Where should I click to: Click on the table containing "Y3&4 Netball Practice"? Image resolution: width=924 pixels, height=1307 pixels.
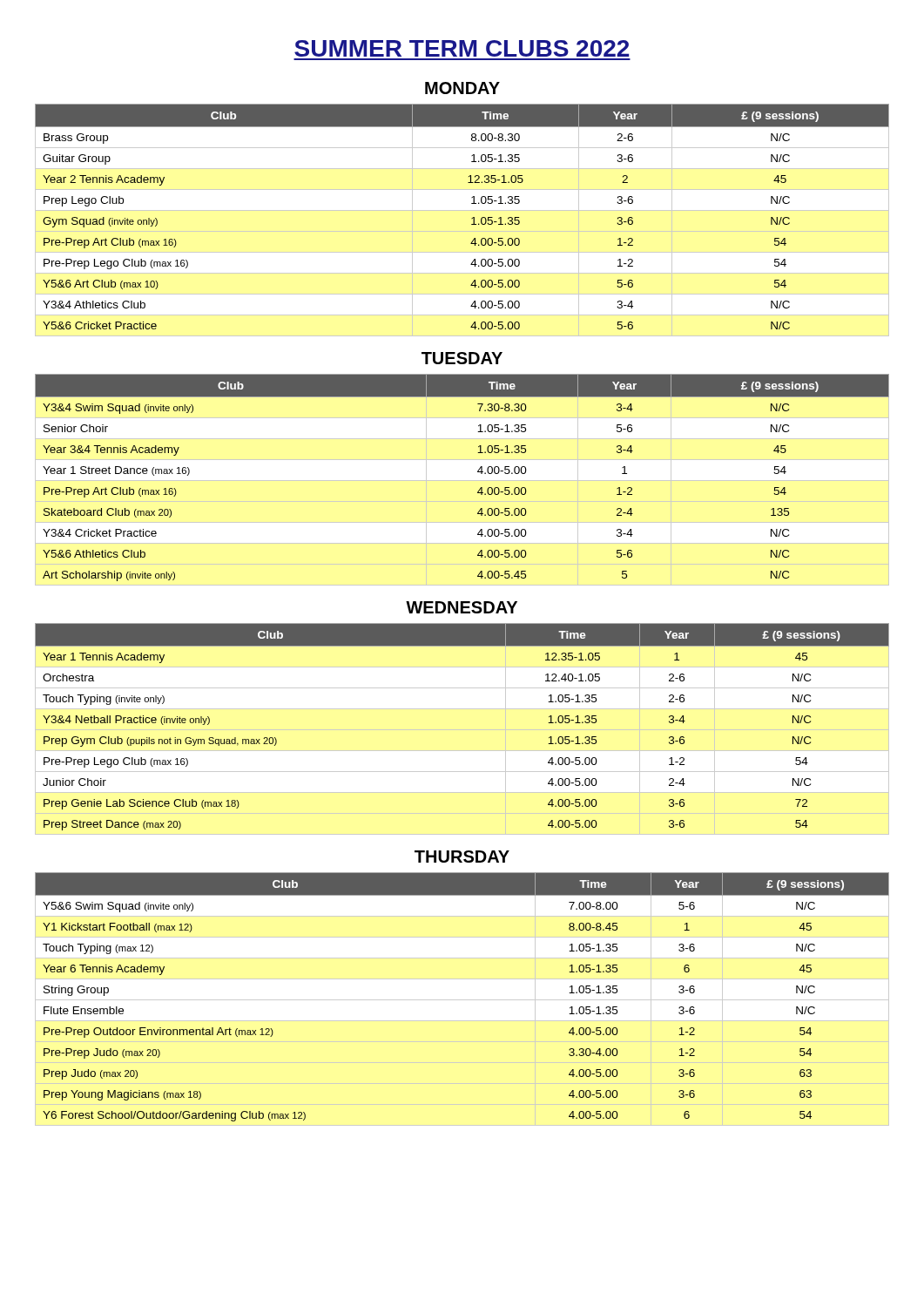click(x=462, y=729)
